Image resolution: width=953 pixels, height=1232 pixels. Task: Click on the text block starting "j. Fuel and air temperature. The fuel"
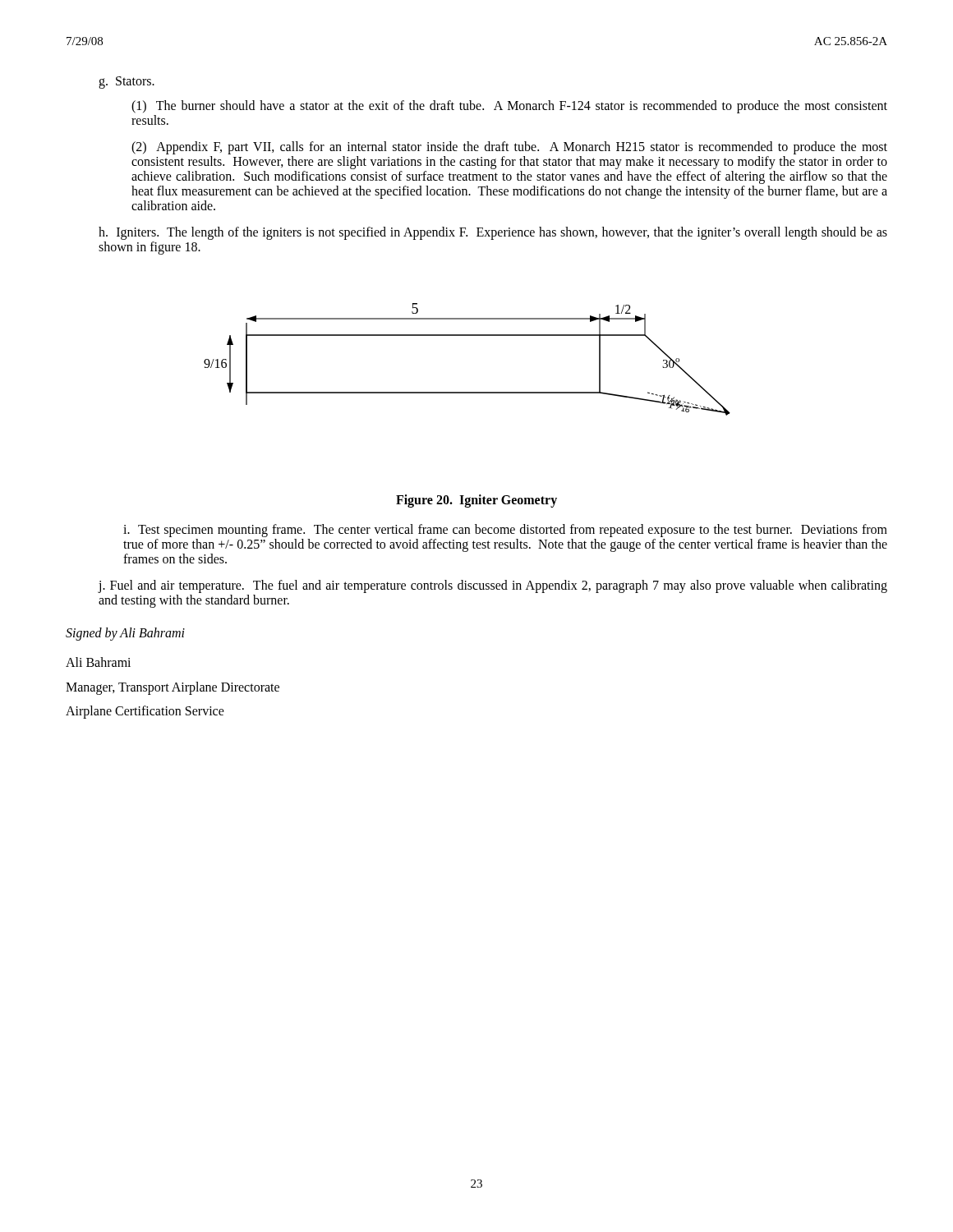[493, 593]
